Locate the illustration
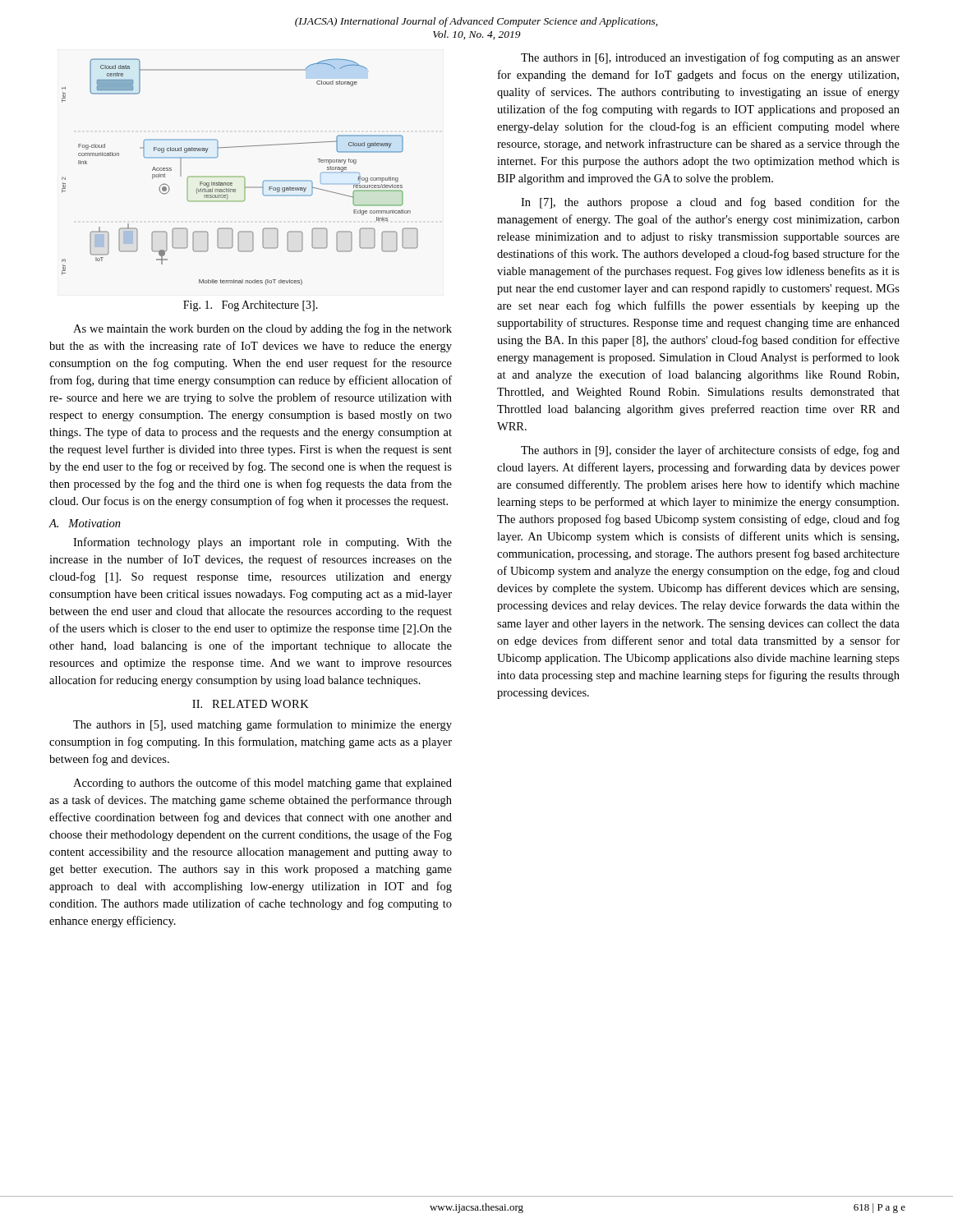Viewport: 953px width, 1232px height. (251, 172)
